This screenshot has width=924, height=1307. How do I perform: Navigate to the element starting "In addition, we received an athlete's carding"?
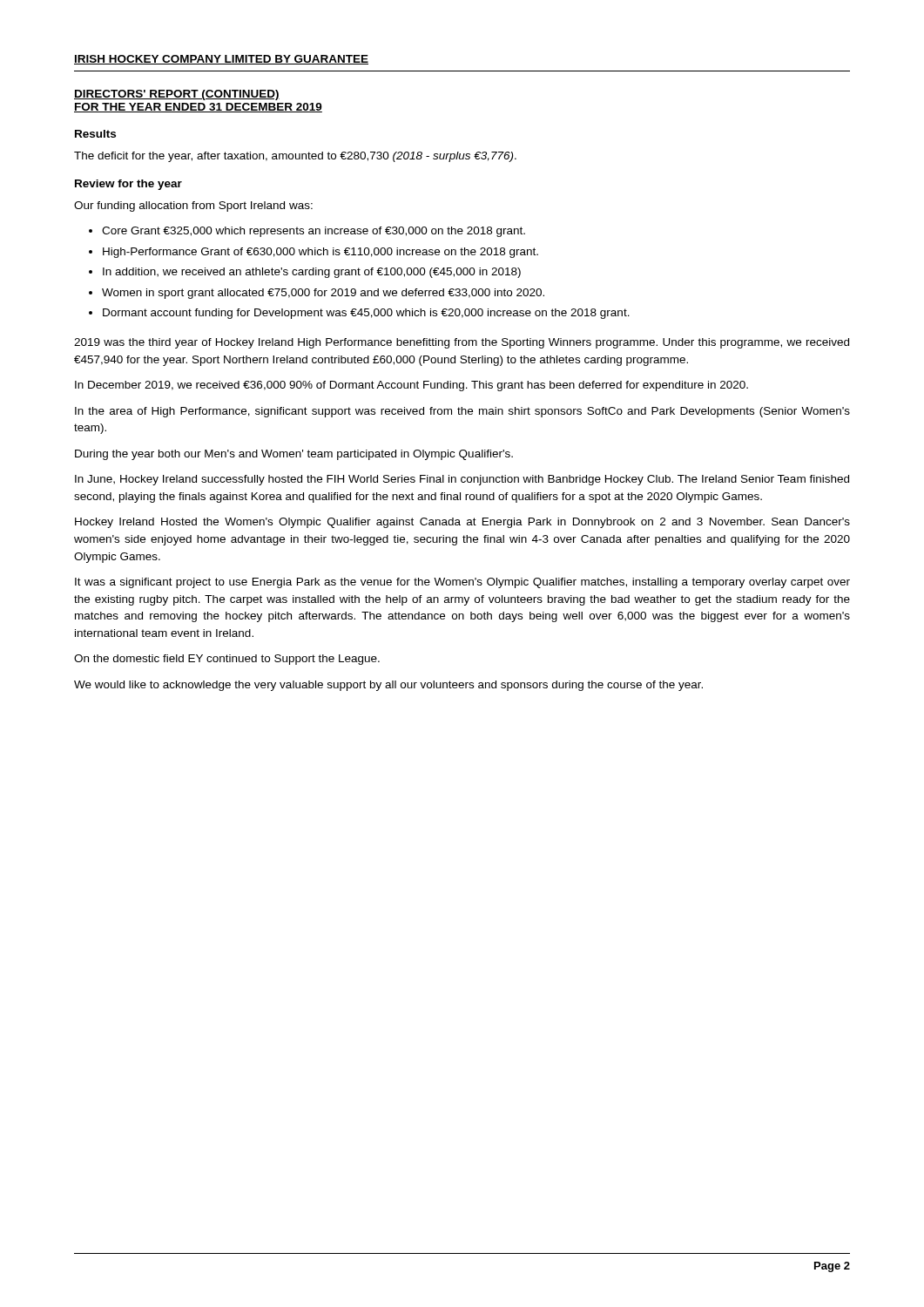[x=312, y=272]
